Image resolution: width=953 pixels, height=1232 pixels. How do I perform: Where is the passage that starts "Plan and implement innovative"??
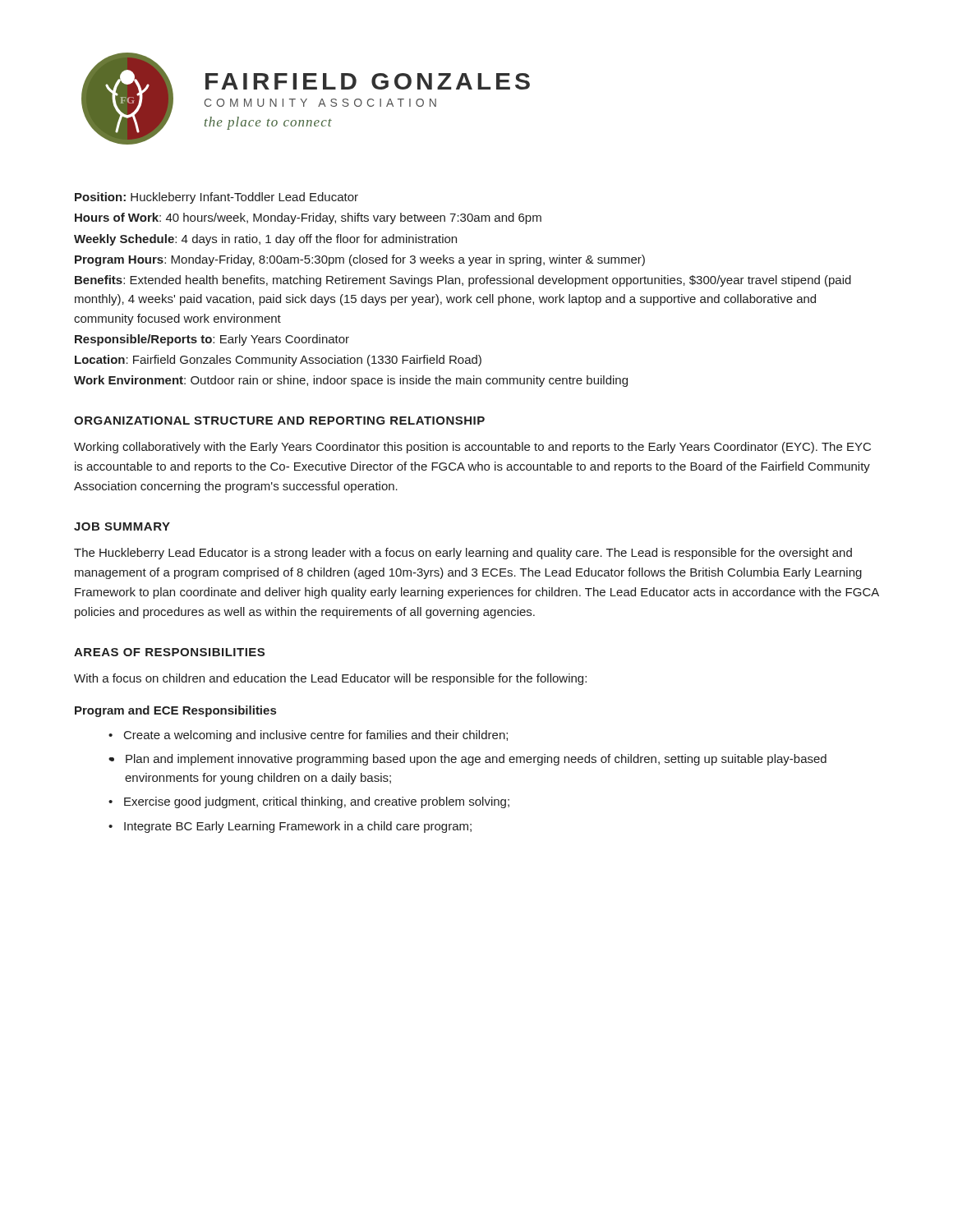coord(476,768)
